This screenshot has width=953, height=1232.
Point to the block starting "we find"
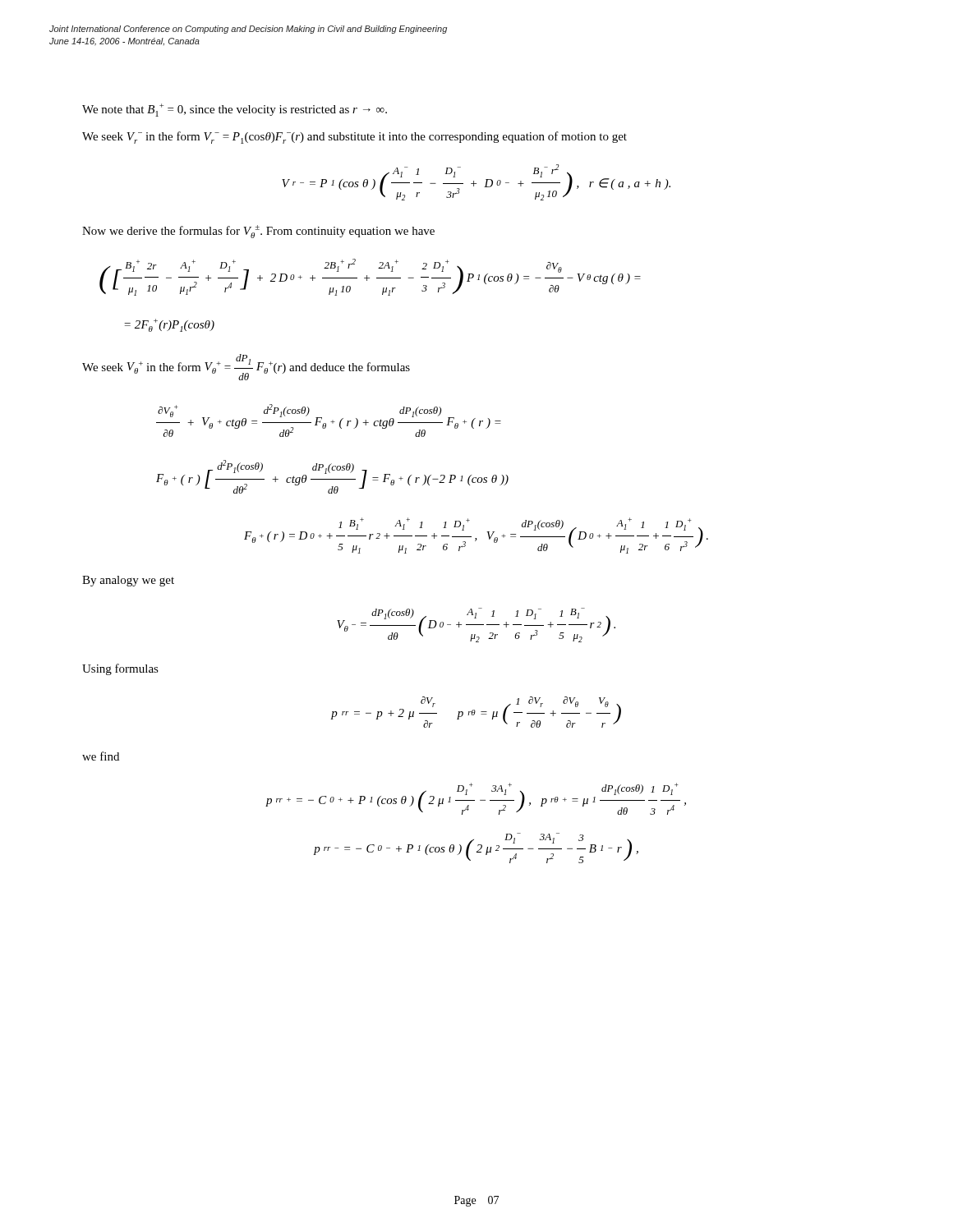(101, 756)
